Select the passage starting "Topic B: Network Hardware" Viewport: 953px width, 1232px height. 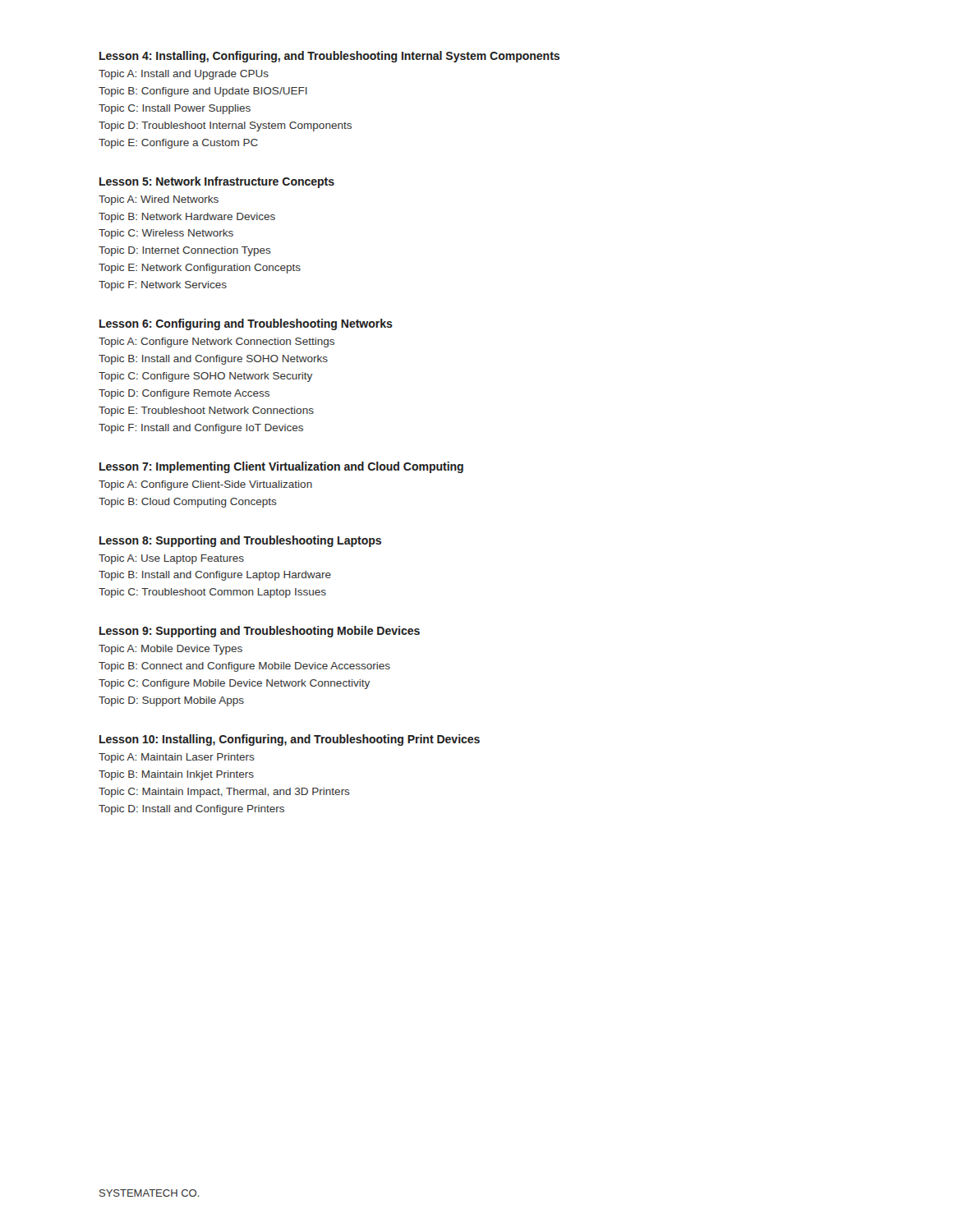tap(187, 216)
